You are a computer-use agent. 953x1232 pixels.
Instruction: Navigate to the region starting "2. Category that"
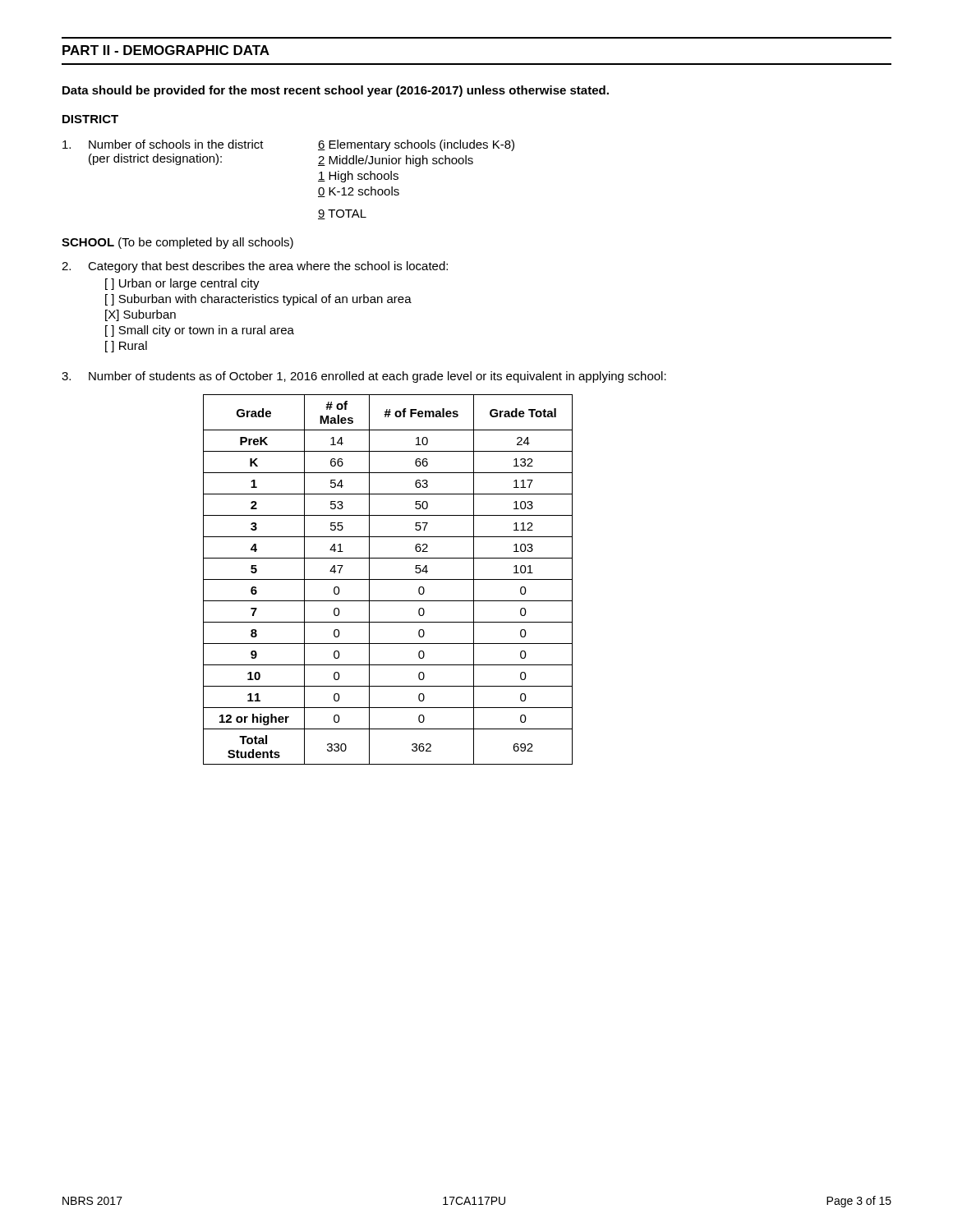[x=255, y=267]
